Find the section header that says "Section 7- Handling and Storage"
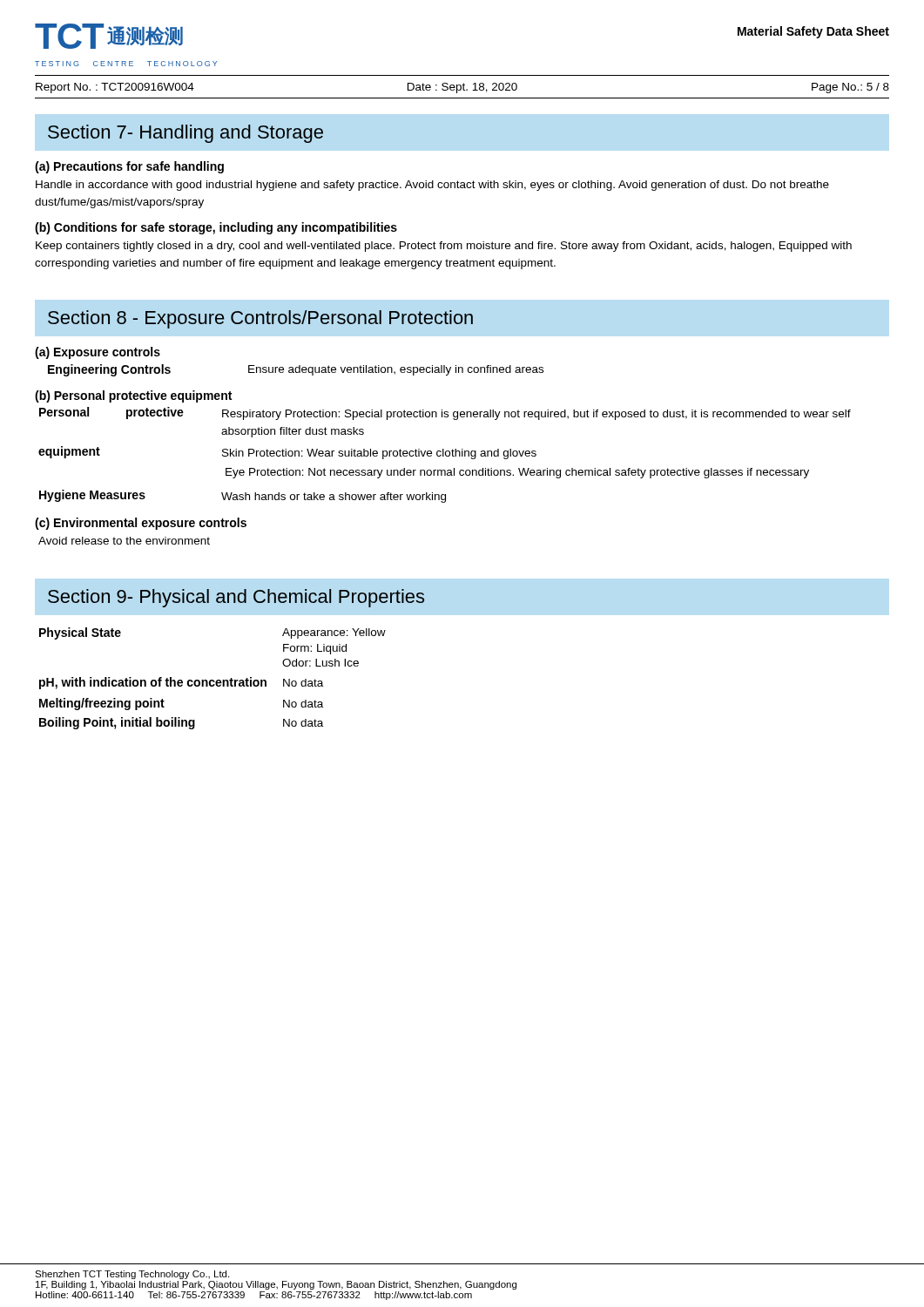 185,132
